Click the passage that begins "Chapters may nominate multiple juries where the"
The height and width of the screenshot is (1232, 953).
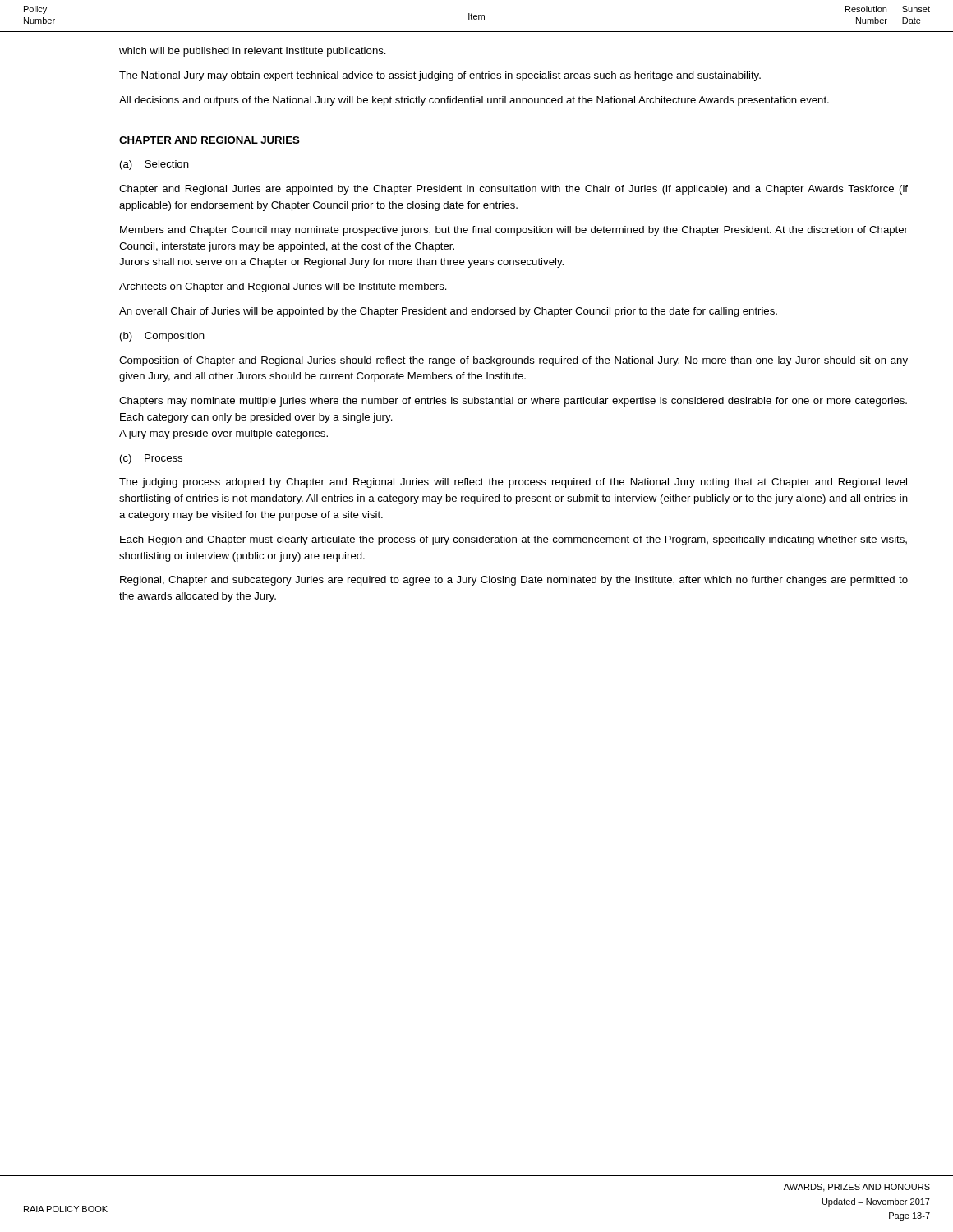point(513,402)
